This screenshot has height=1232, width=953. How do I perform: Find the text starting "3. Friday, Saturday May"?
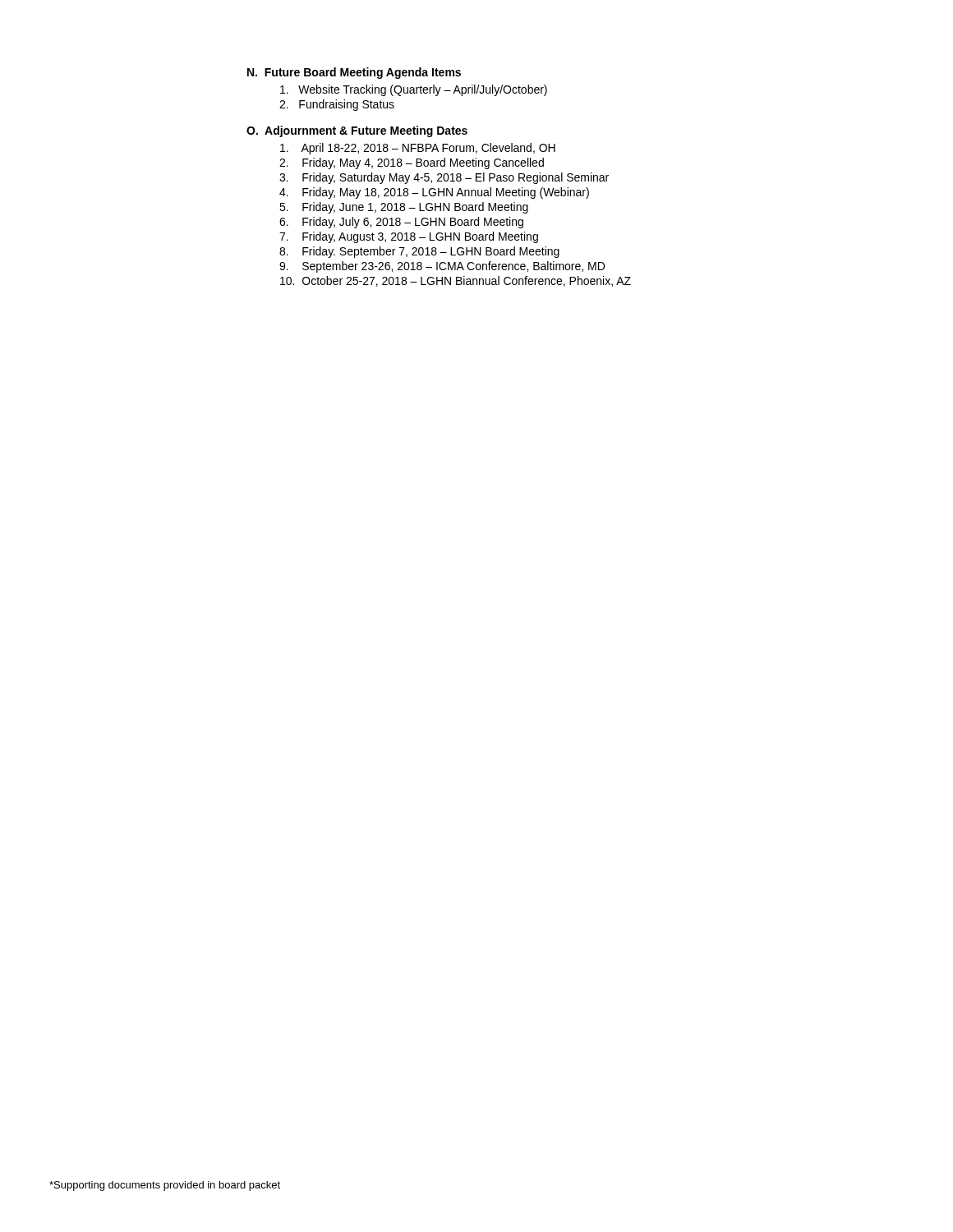[x=444, y=177]
